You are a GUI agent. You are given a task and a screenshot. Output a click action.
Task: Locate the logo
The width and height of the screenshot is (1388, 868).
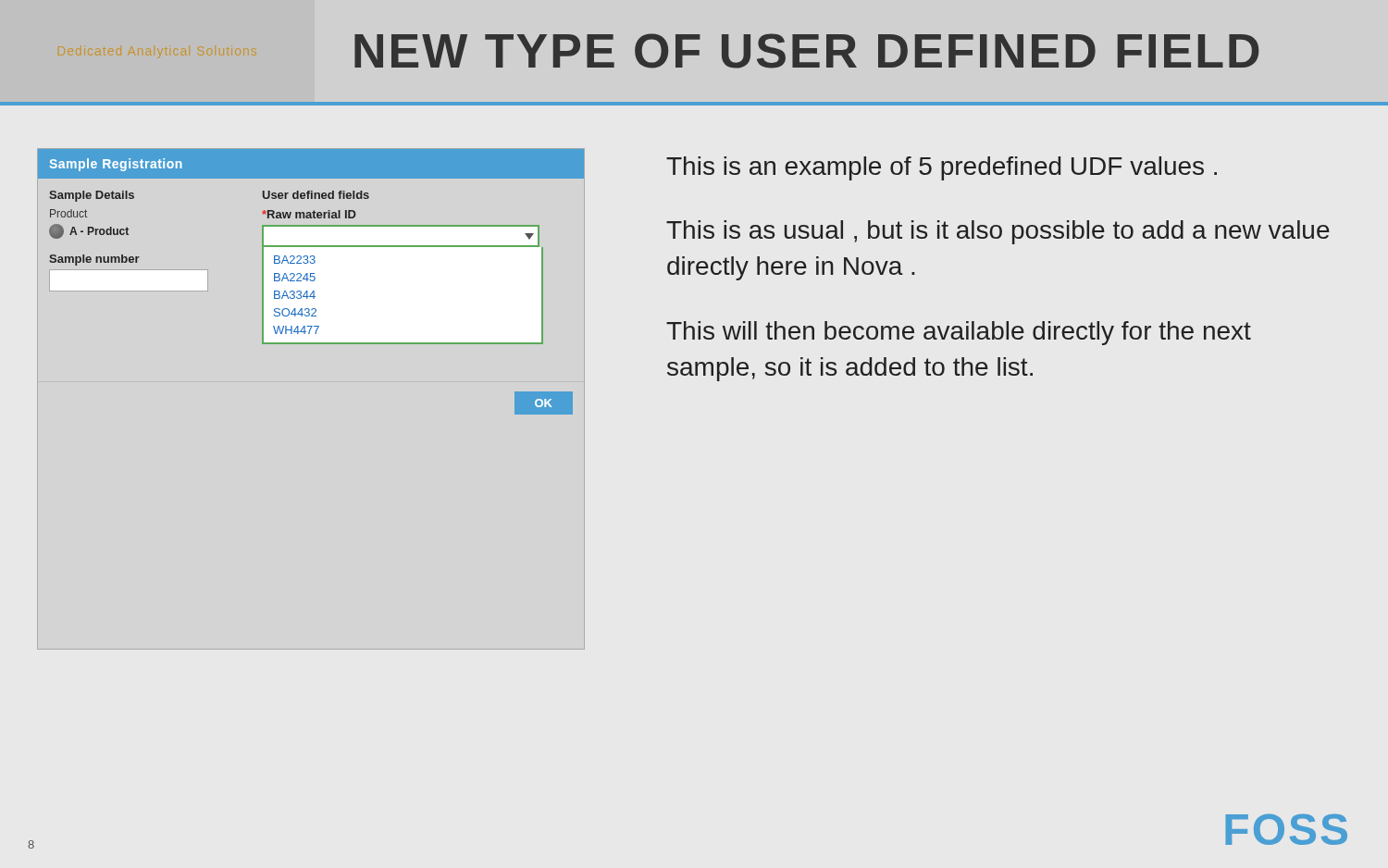pos(1287,830)
